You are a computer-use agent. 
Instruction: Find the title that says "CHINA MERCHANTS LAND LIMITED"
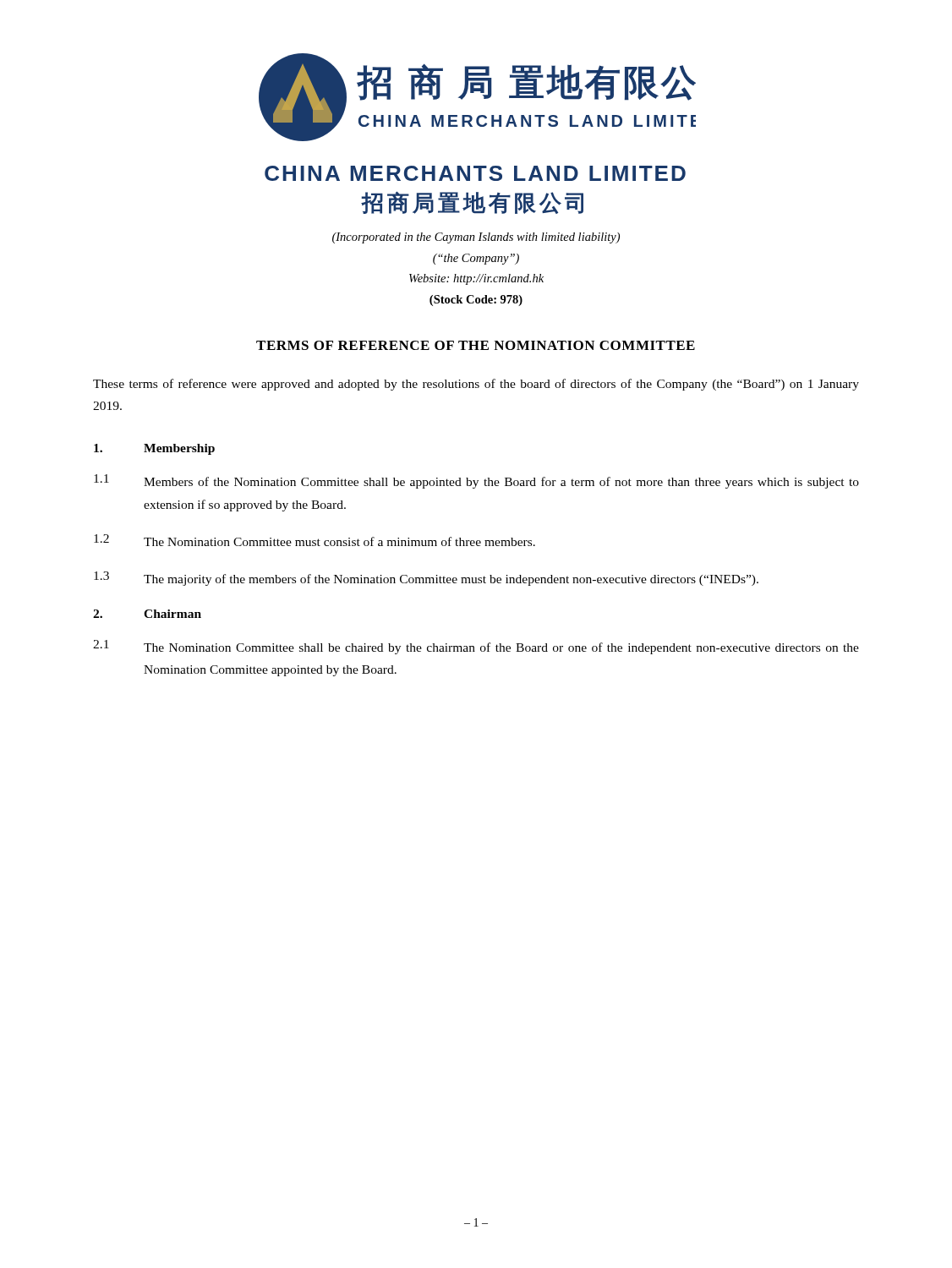pyautogui.click(x=476, y=173)
